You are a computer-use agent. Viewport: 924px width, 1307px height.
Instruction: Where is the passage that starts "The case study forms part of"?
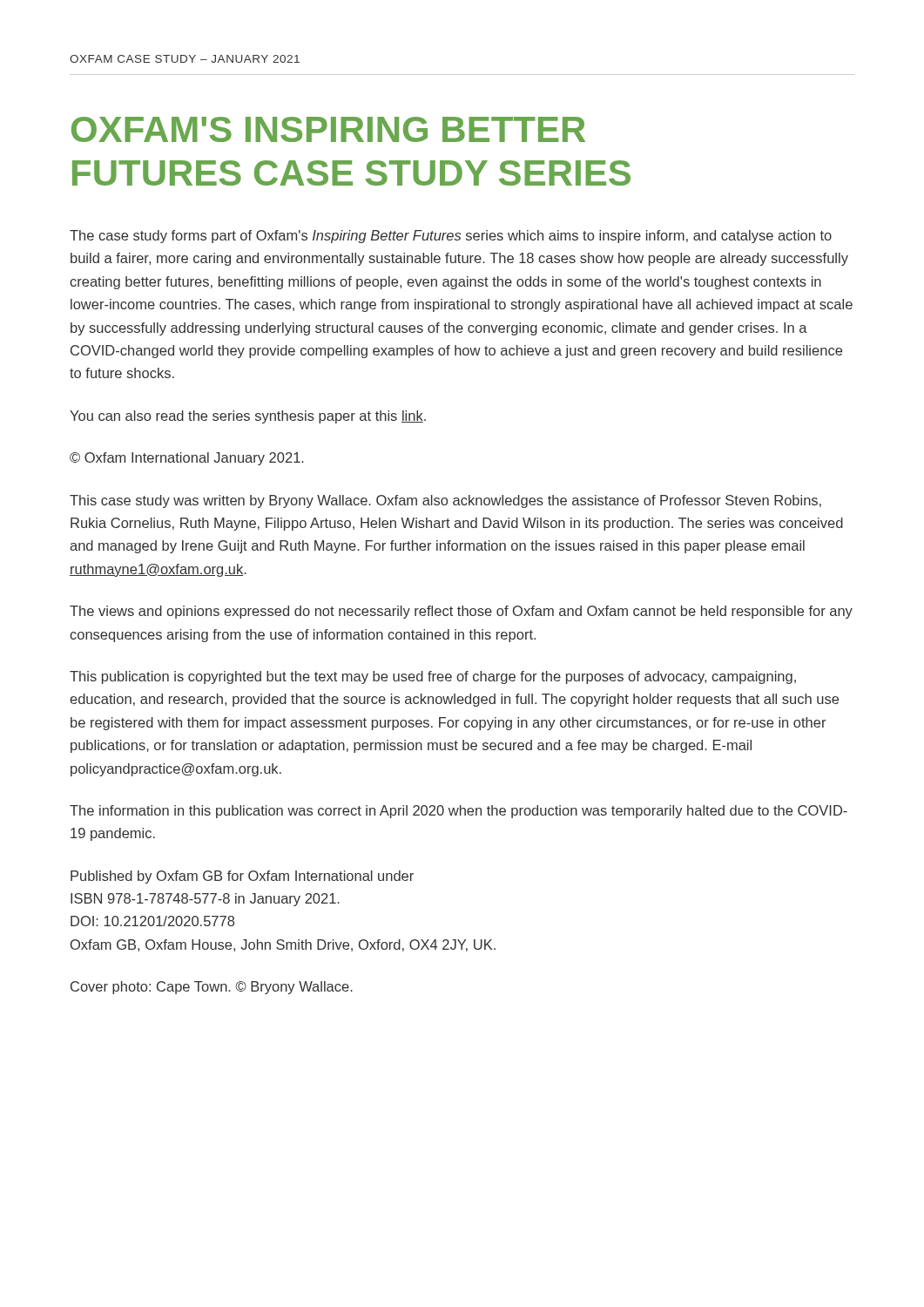tap(461, 304)
